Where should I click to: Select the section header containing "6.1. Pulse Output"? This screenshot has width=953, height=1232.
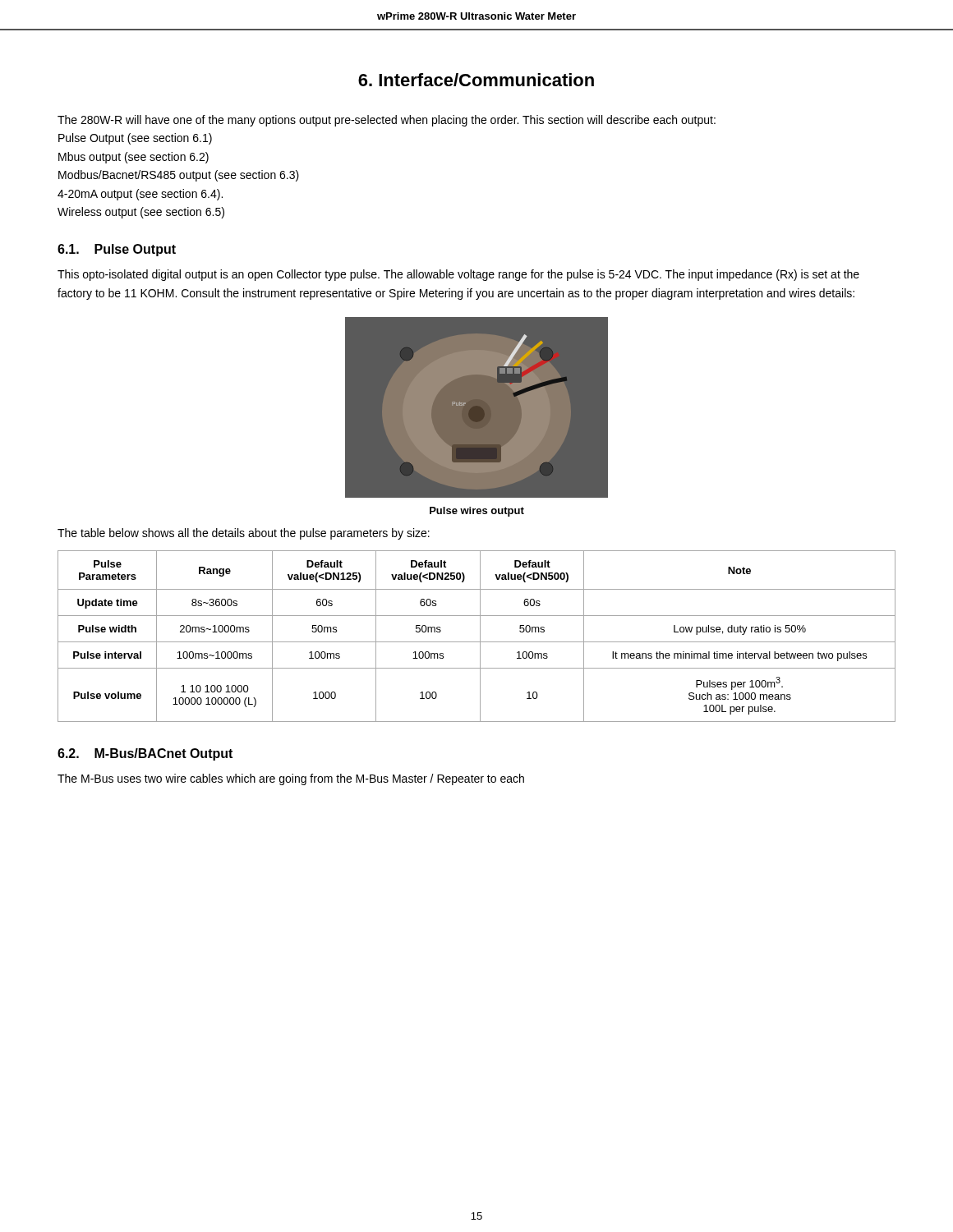[x=117, y=250]
